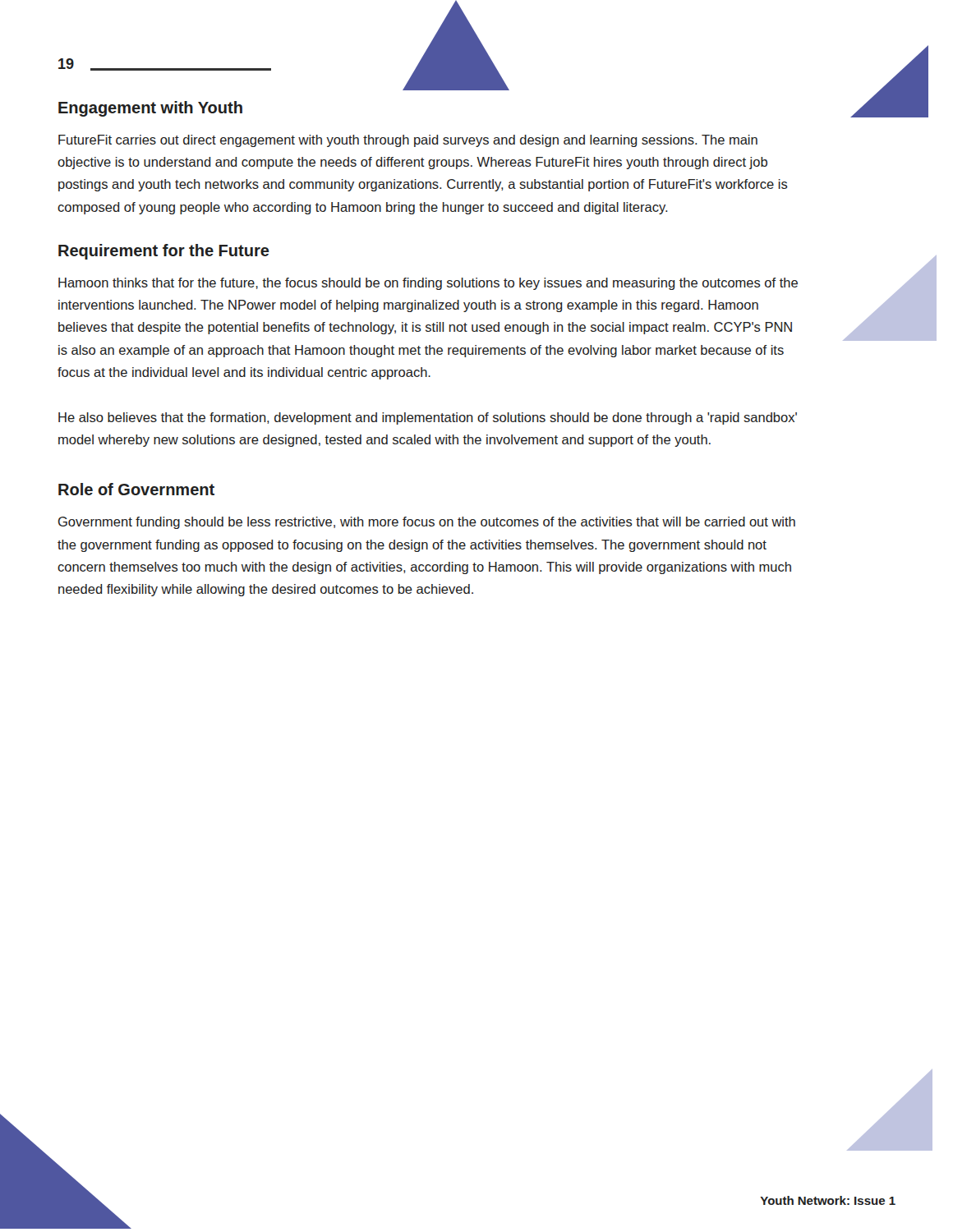Point to the block starting "Hamoon thinks that for the future,"
This screenshot has width=953, height=1232.
click(428, 327)
